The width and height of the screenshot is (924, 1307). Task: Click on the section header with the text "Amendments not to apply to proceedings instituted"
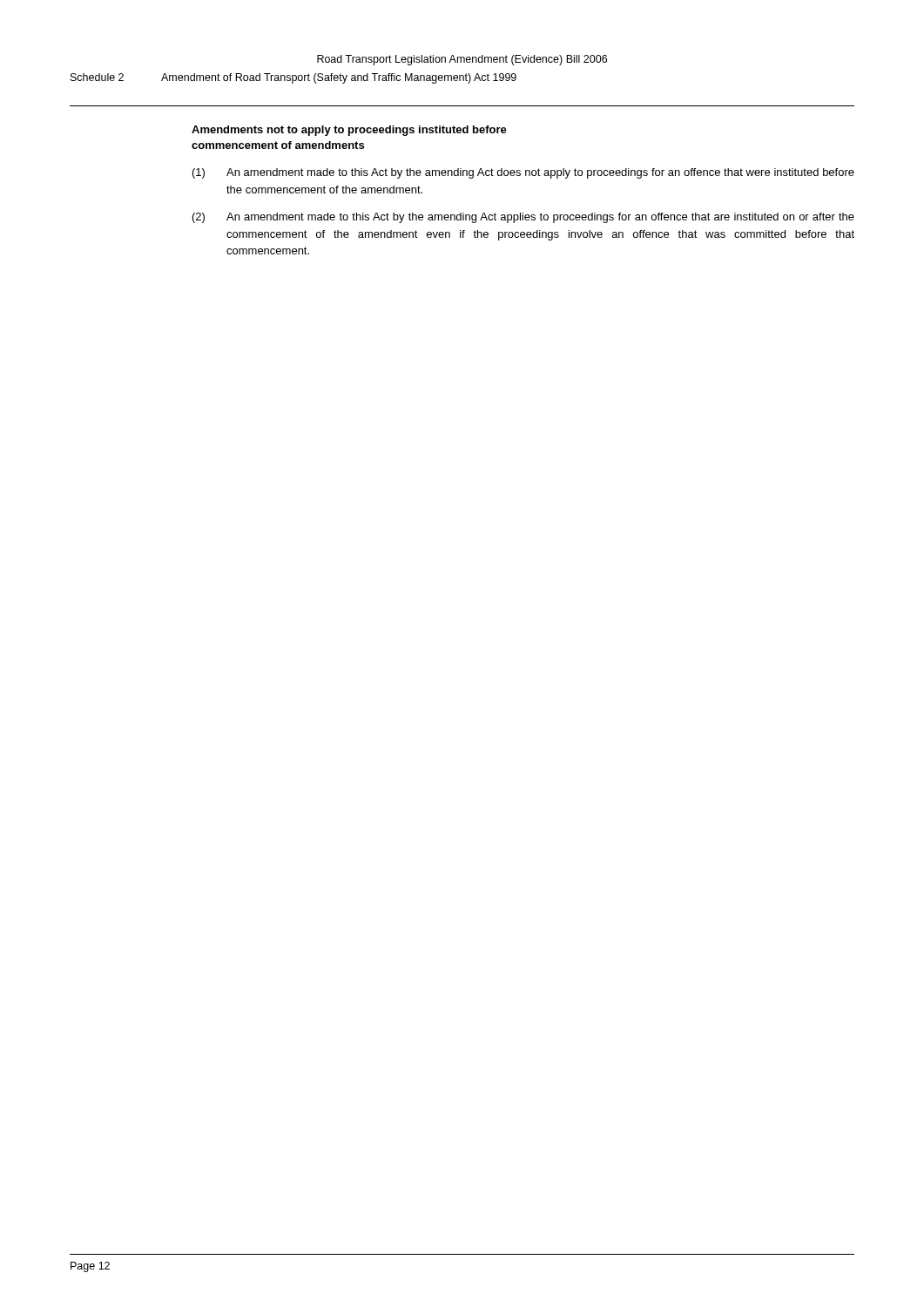349,137
